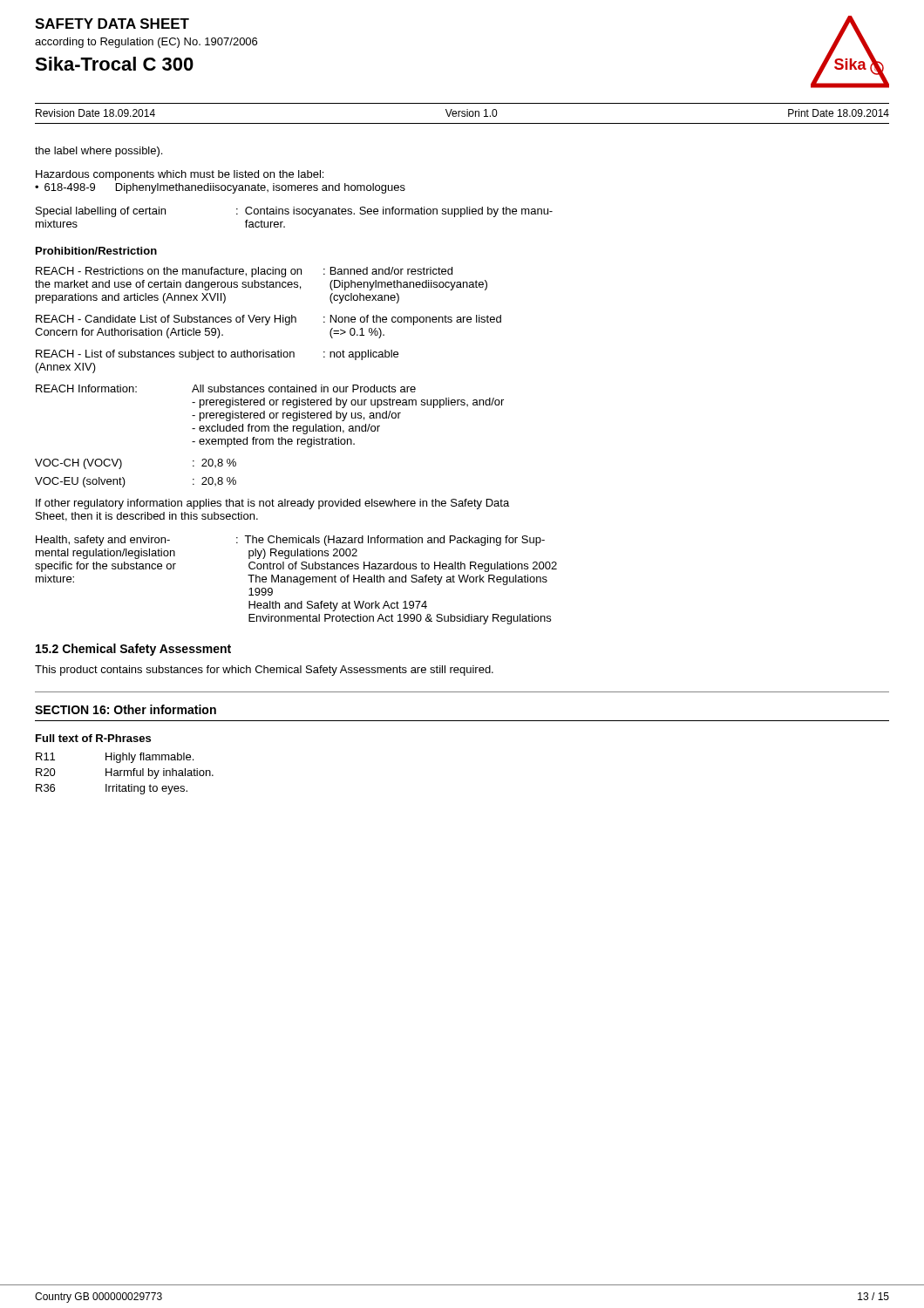
Task: Locate the passage starting "the label where possible)."
Action: 99,150
